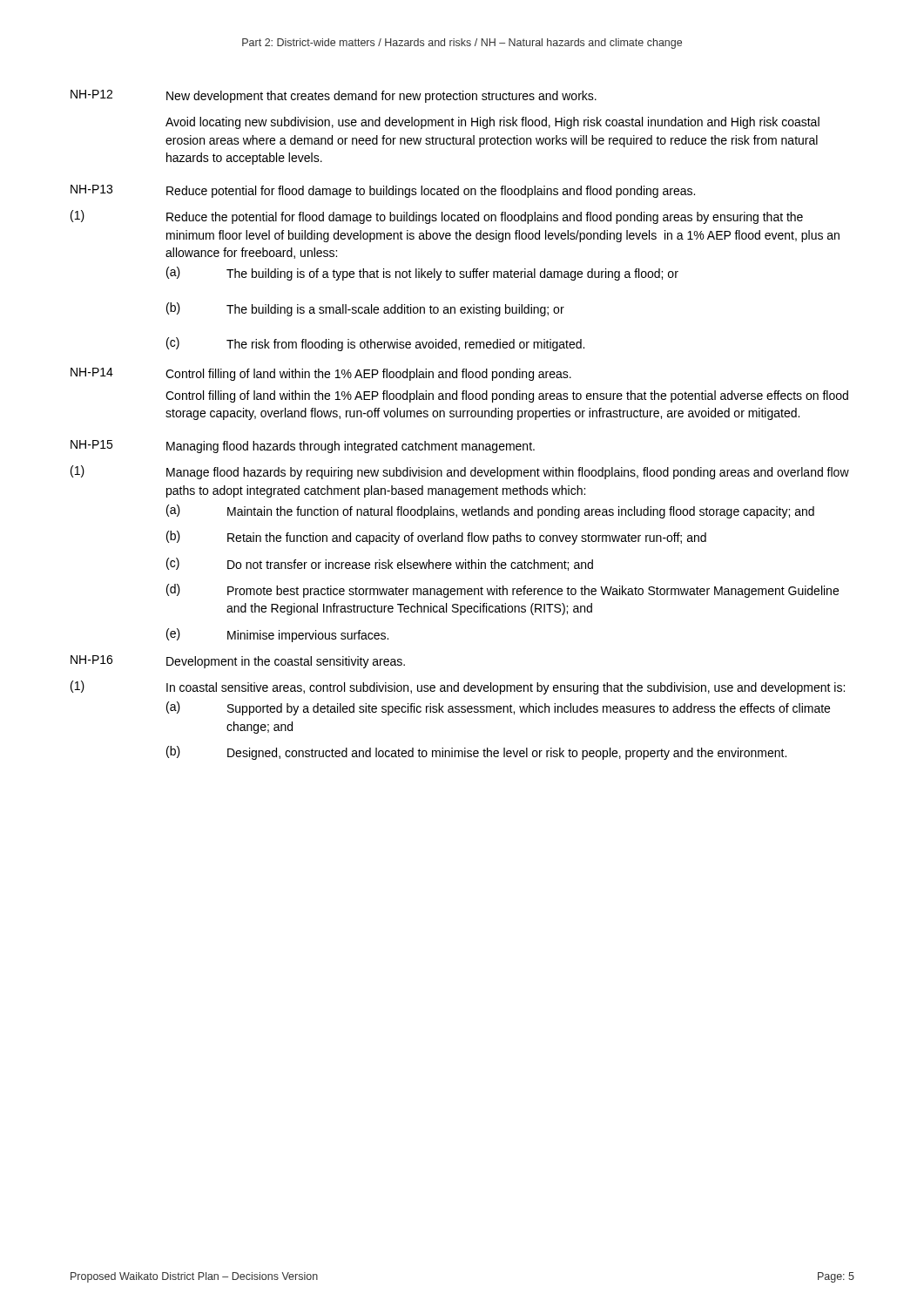The width and height of the screenshot is (924, 1307).
Task: Click on the list item that reads "(c) Do not transfer or"
Action: 510,564
